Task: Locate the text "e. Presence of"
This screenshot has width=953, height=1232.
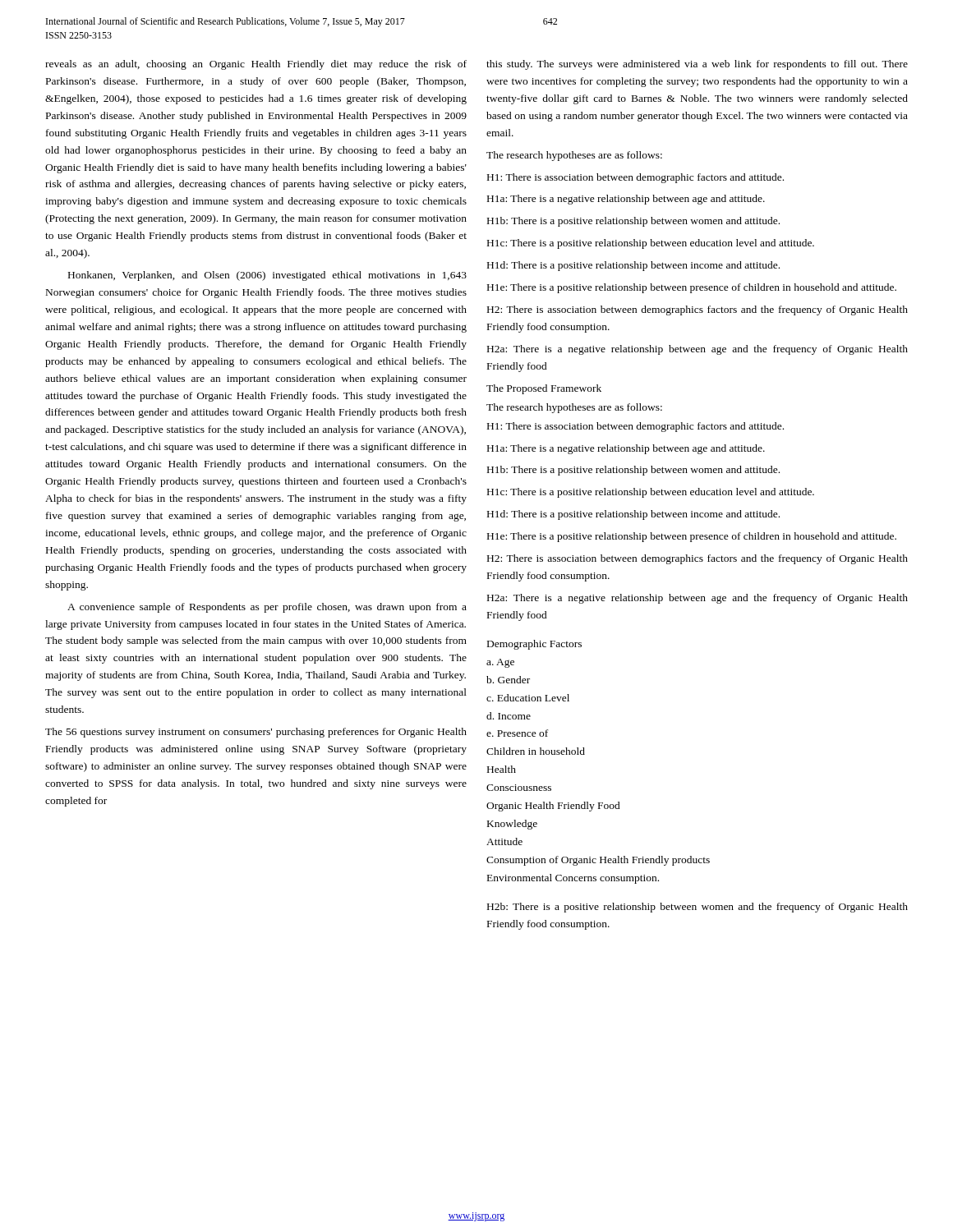Action: coord(517,733)
